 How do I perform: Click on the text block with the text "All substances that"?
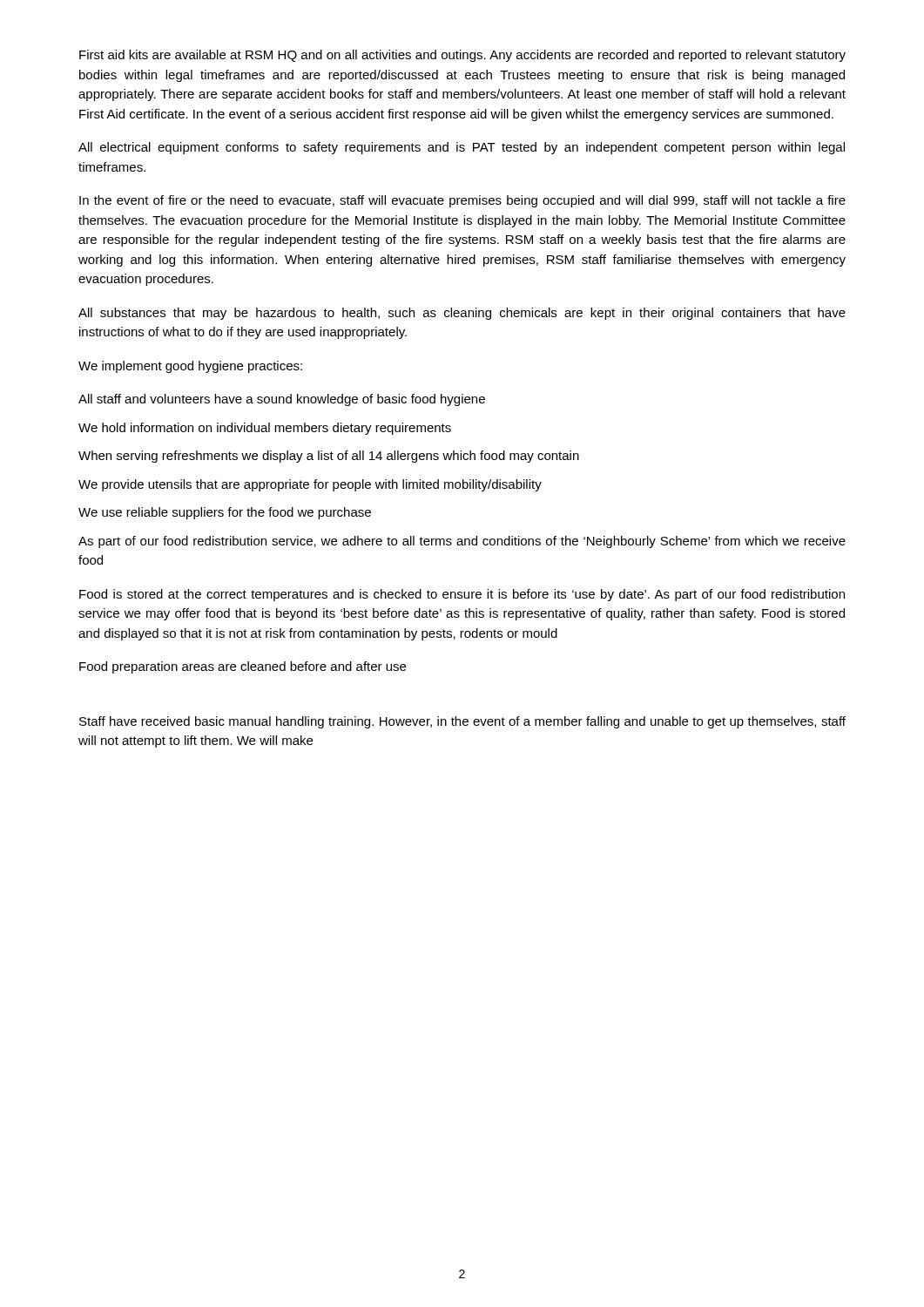pos(462,322)
